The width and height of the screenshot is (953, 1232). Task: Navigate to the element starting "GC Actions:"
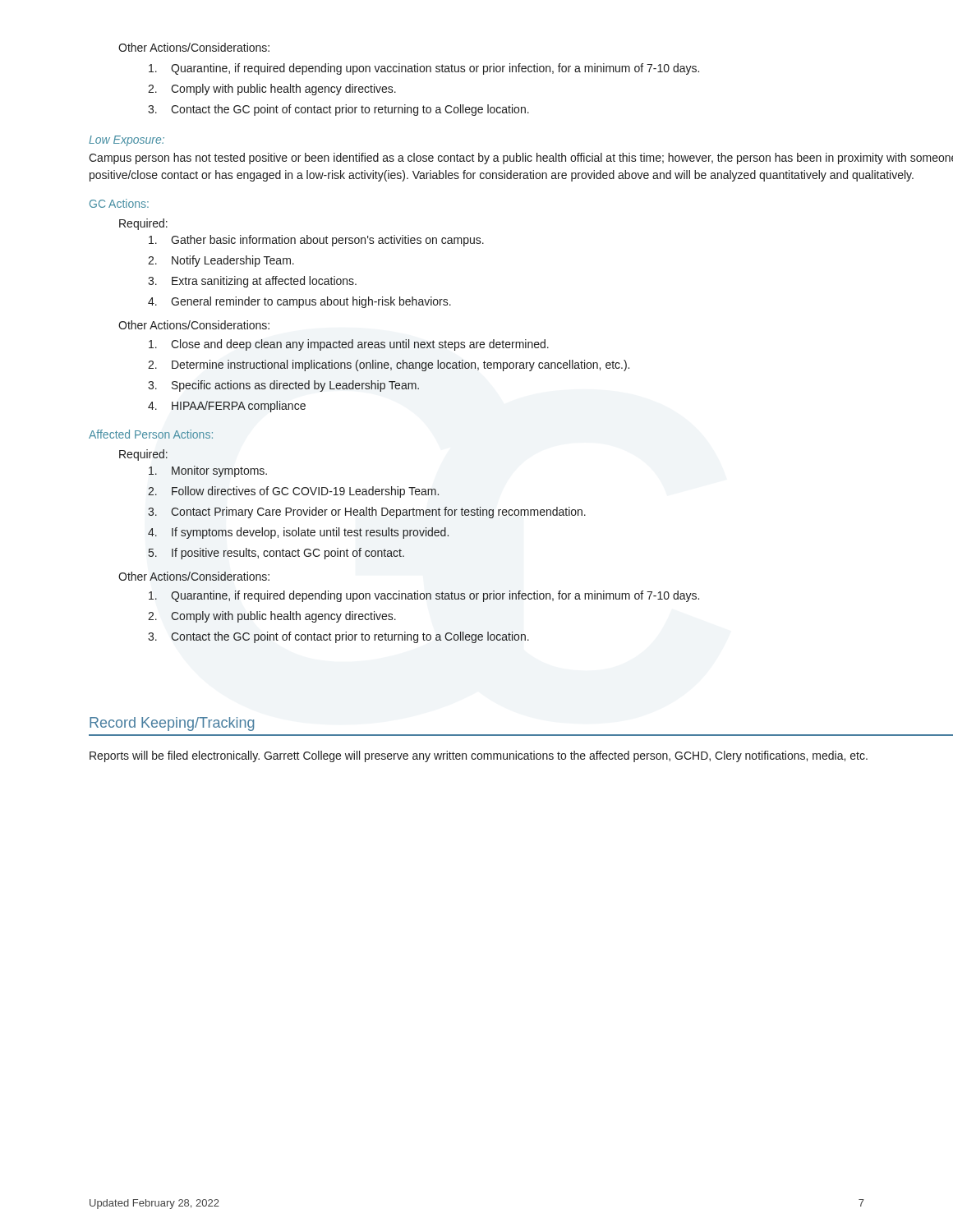[x=119, y=204]
